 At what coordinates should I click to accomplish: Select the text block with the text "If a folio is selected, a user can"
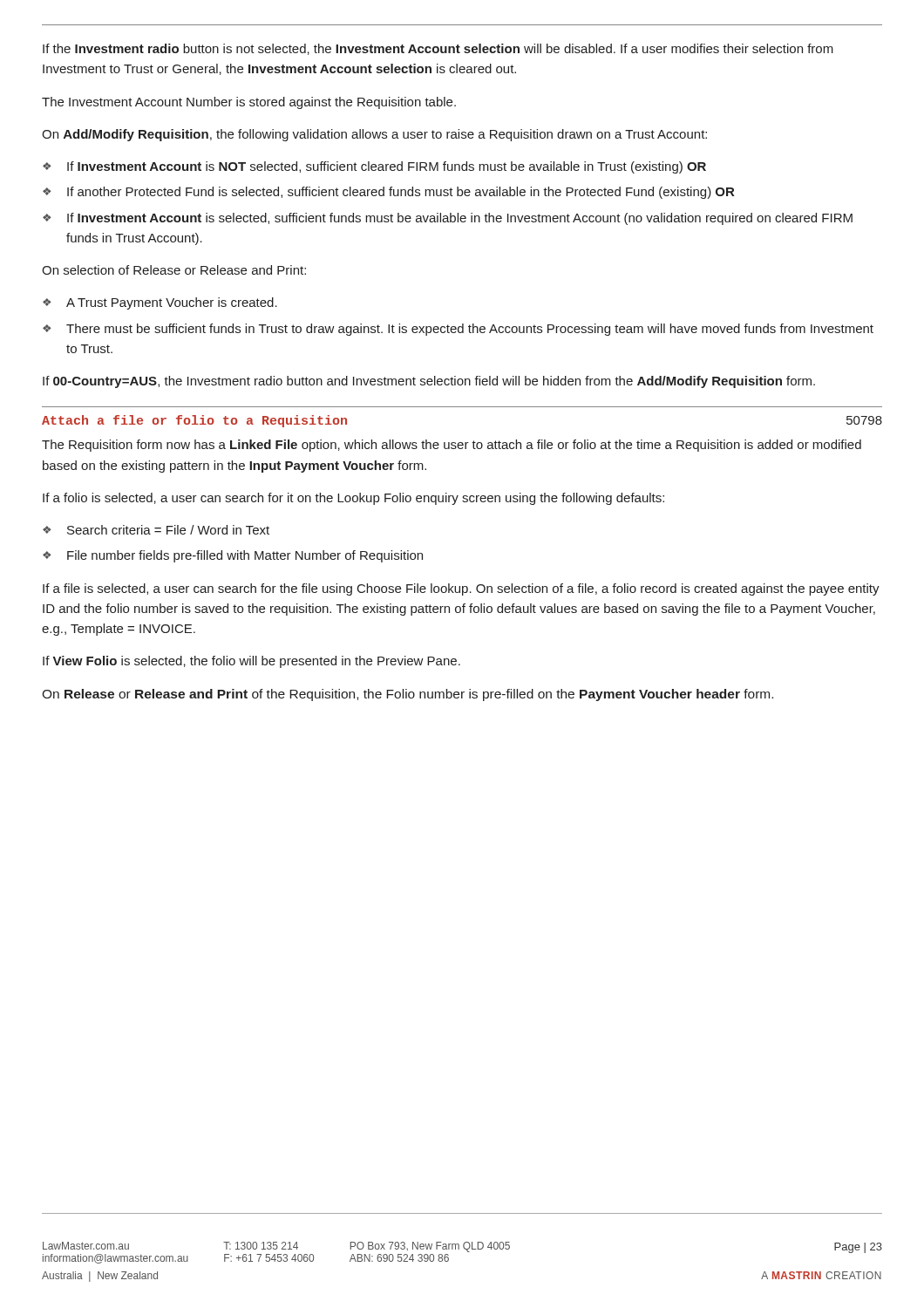pyautogui.click(x=354, y=497)
